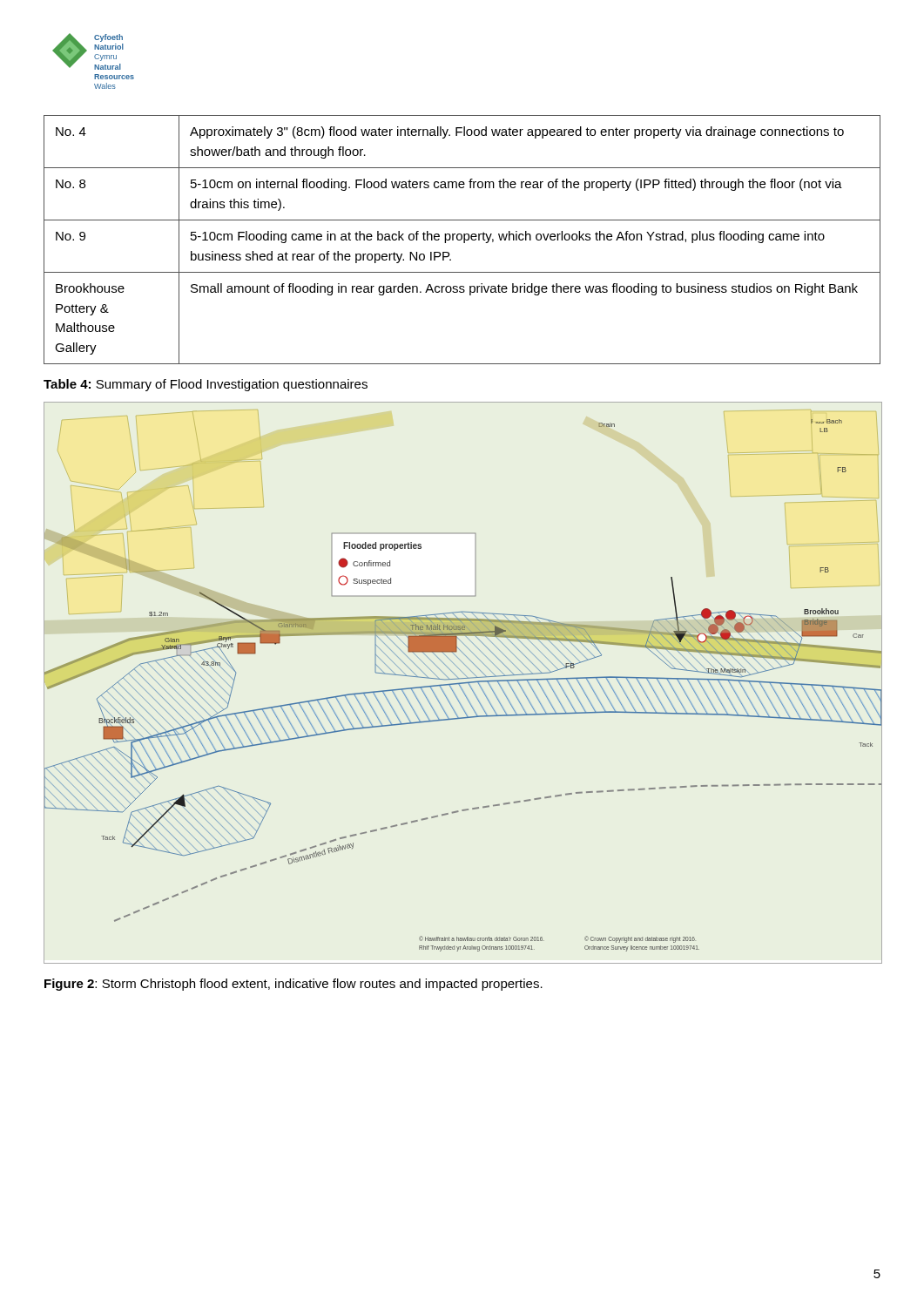The width and height of the screenshot is (924, 1307).
Task: Select the logo
Action: pyautogui.click(x=462, y=61)
